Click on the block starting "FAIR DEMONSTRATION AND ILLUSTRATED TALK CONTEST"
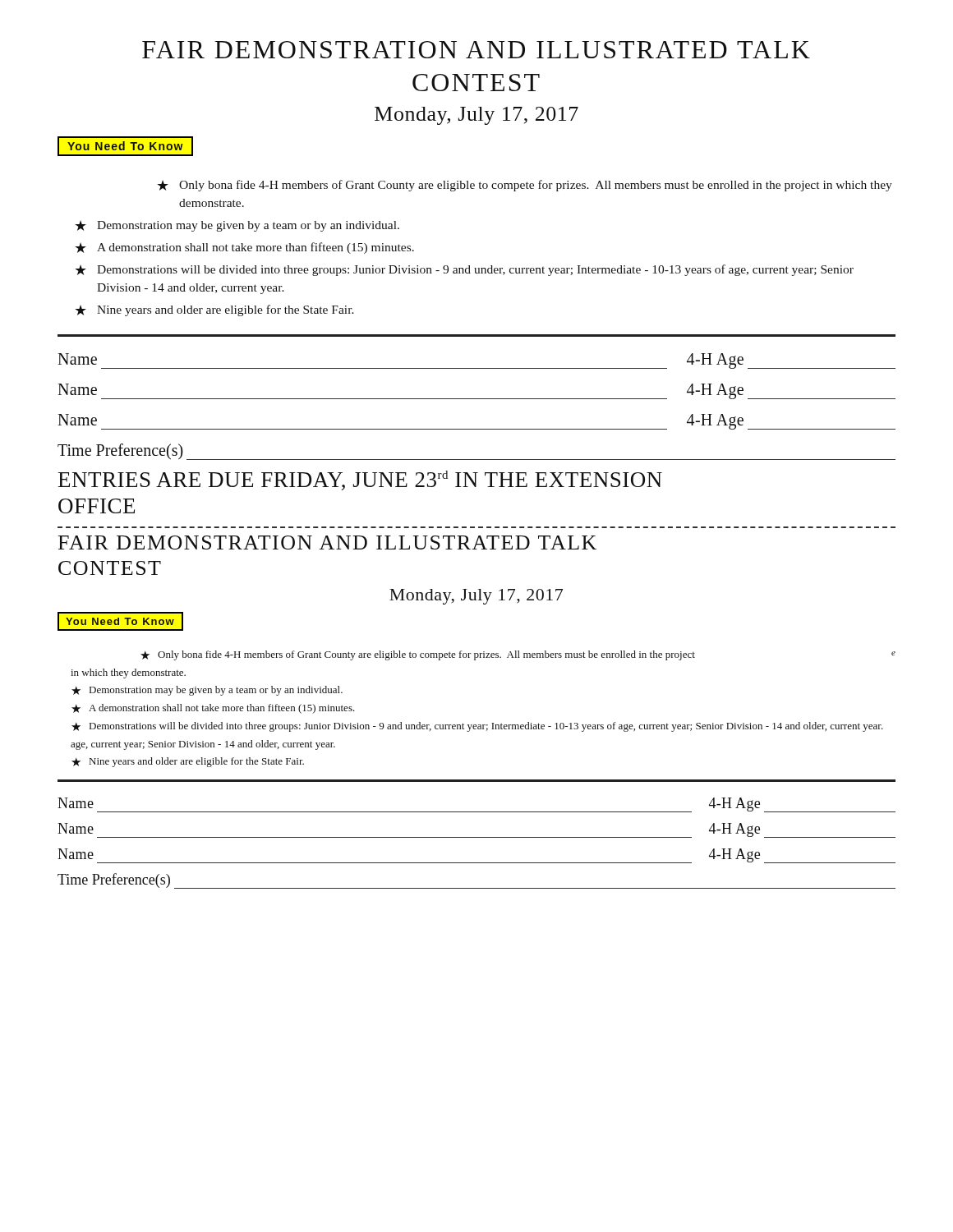The image size is (953, 1232). click(x=328, y=555)
